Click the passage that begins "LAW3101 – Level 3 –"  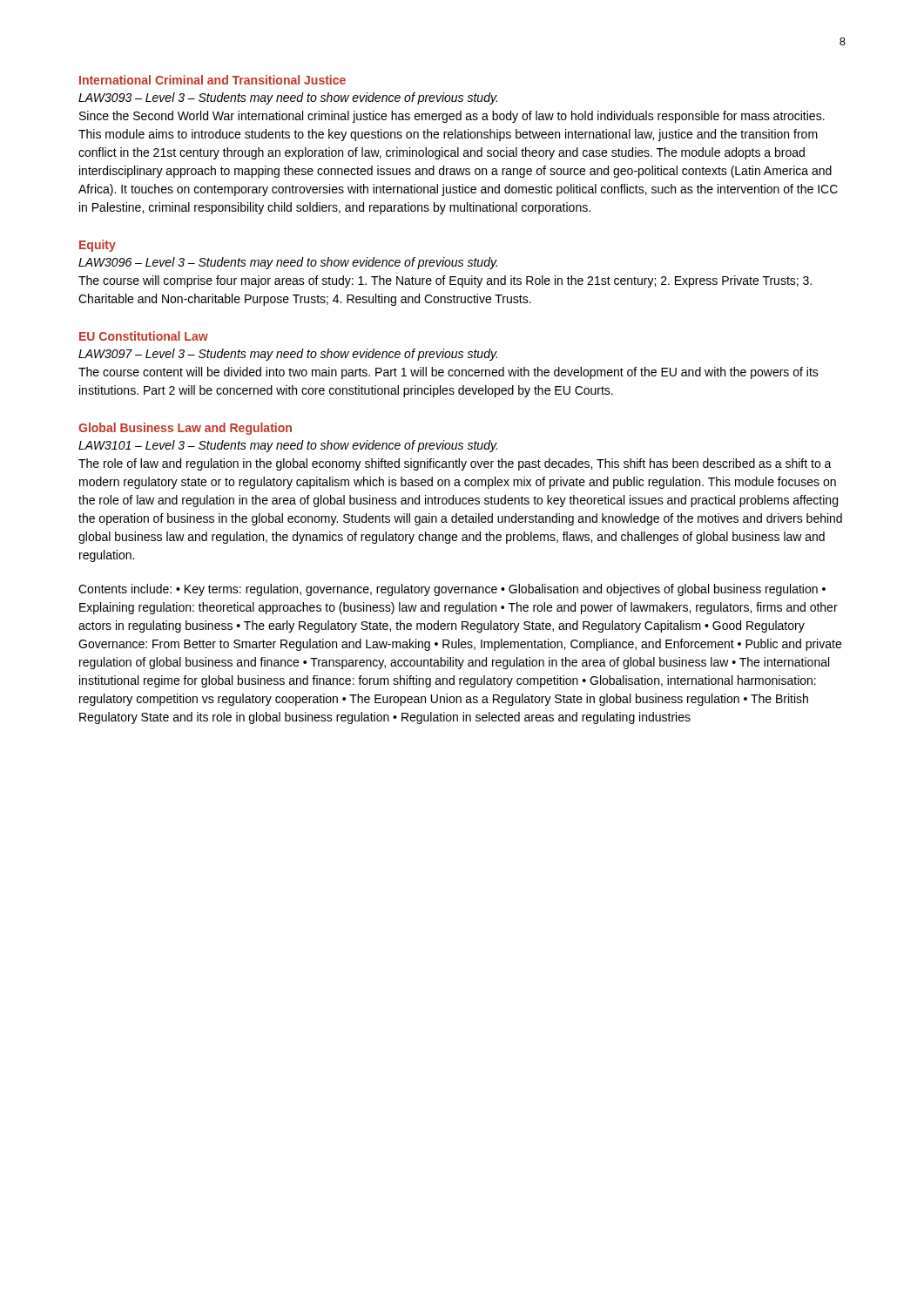pyautogui.click(x=461, y=500)
